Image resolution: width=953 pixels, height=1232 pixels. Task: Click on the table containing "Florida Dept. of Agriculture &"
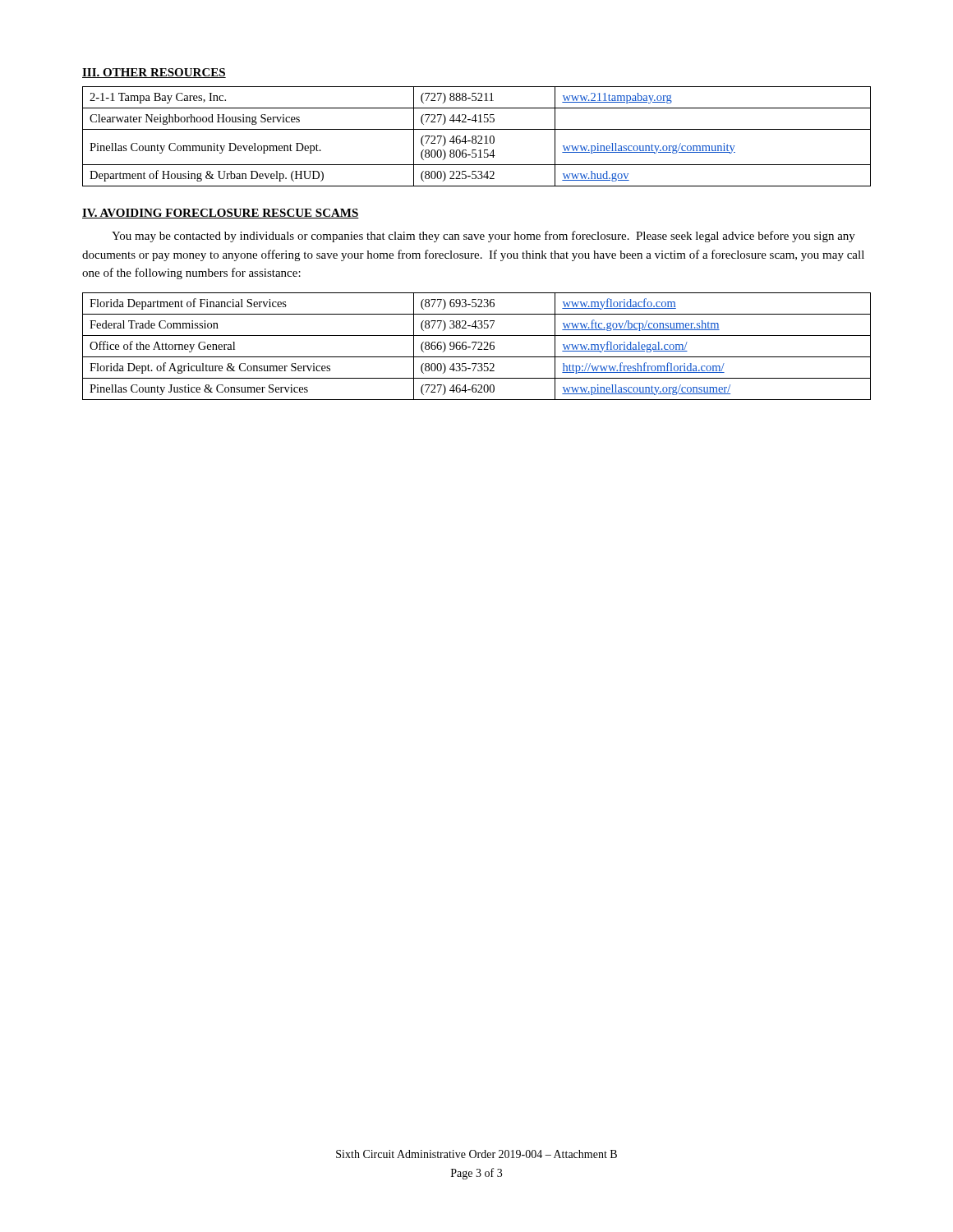476,346
